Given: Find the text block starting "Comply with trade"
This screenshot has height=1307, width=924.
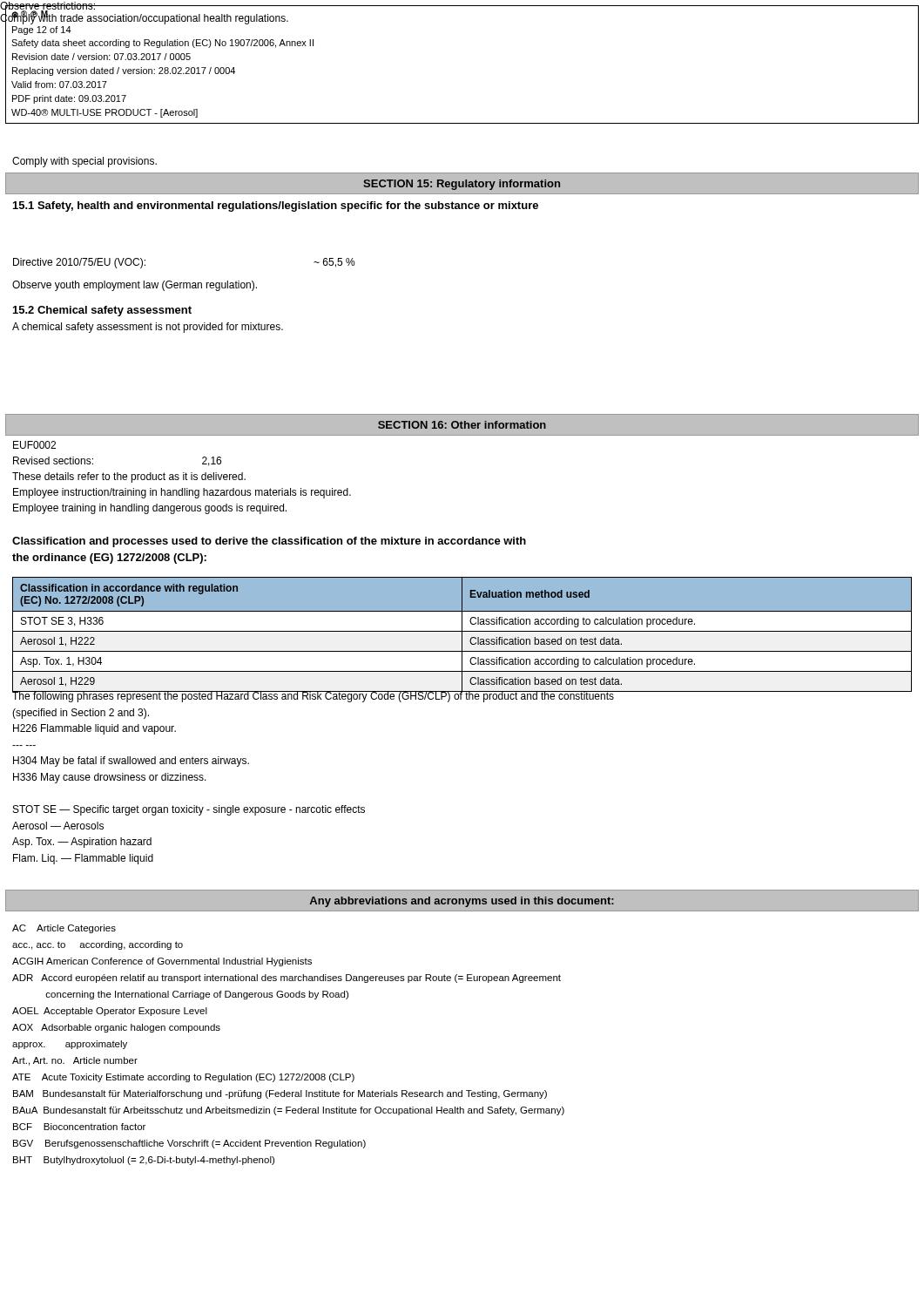Looking at the screenshot, I should pos(144,18).
